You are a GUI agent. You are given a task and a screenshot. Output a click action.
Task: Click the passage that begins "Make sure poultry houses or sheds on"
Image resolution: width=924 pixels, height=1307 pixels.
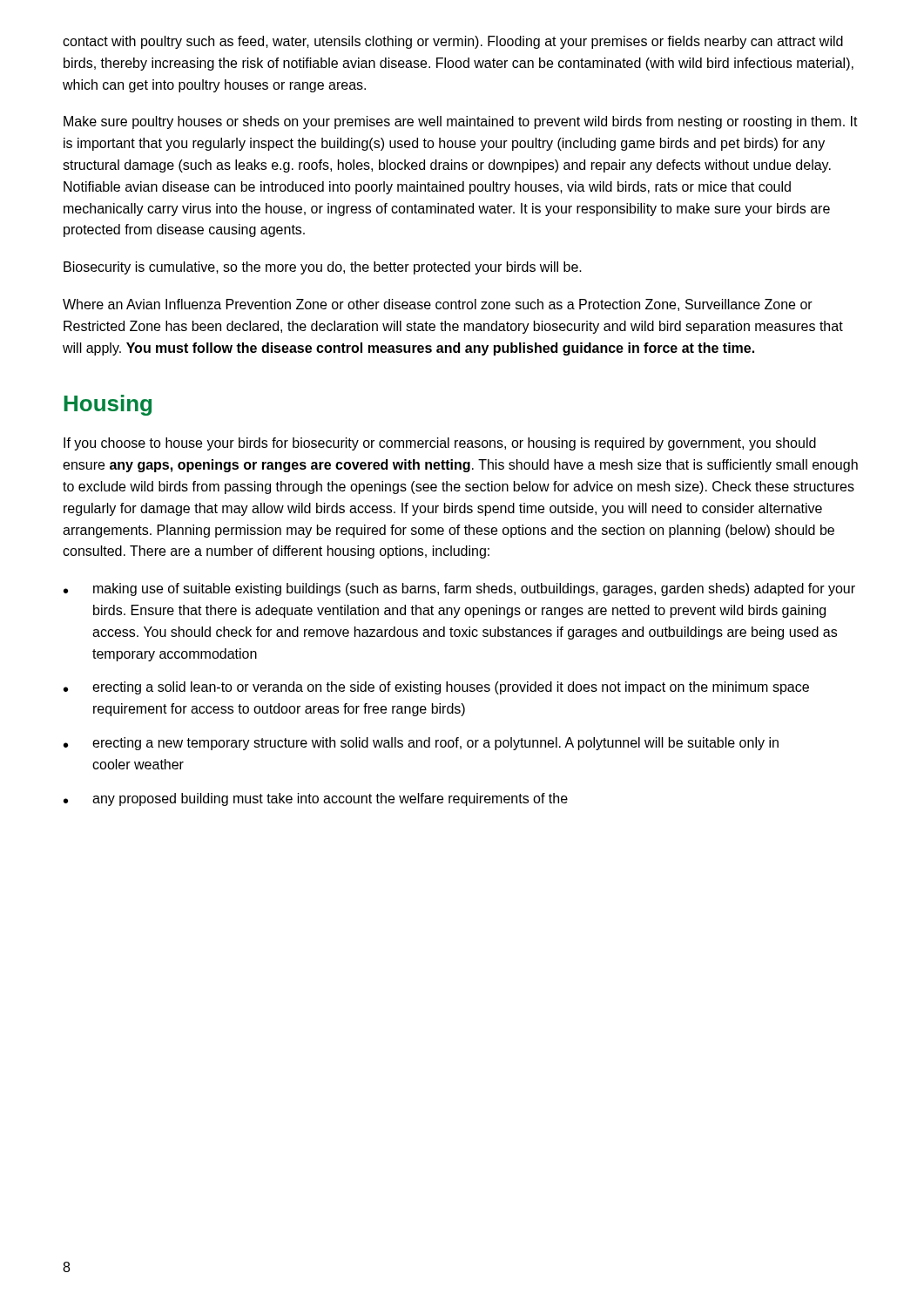coord(460,176)
